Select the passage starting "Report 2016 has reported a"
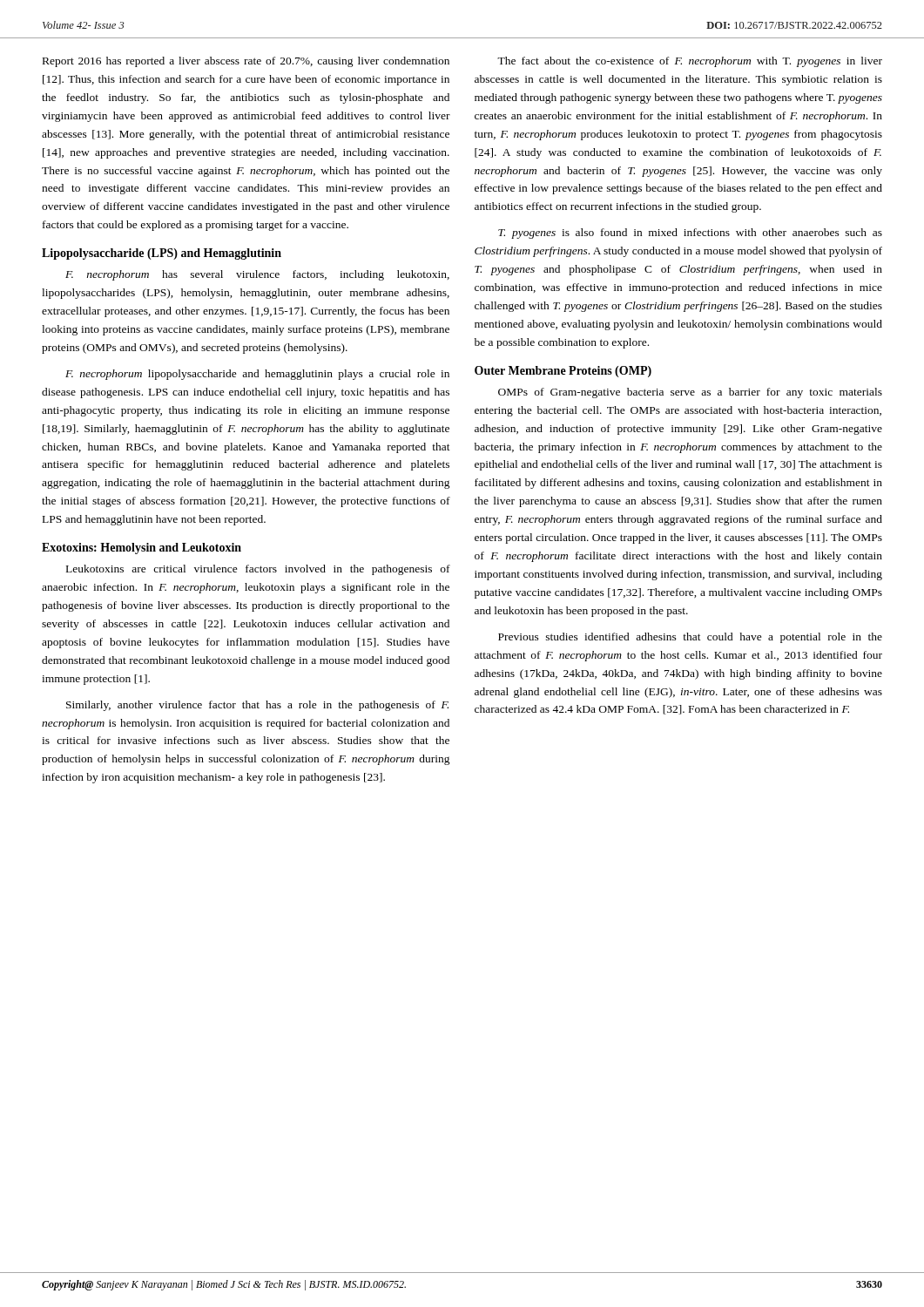This screenshot has width=924, height=1307. (246, 143)
